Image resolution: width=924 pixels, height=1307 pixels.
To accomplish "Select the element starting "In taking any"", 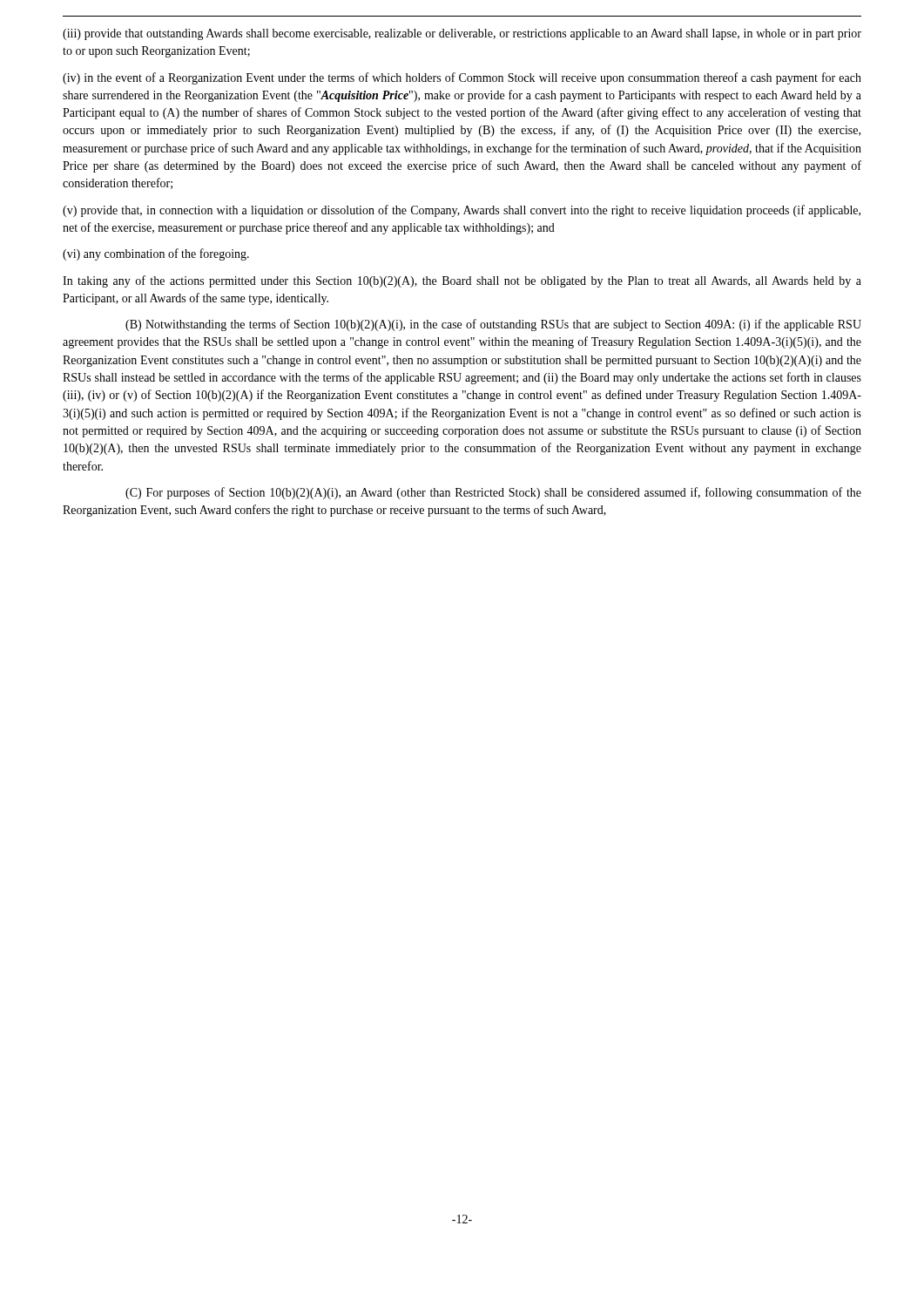I will coord(462,289).
